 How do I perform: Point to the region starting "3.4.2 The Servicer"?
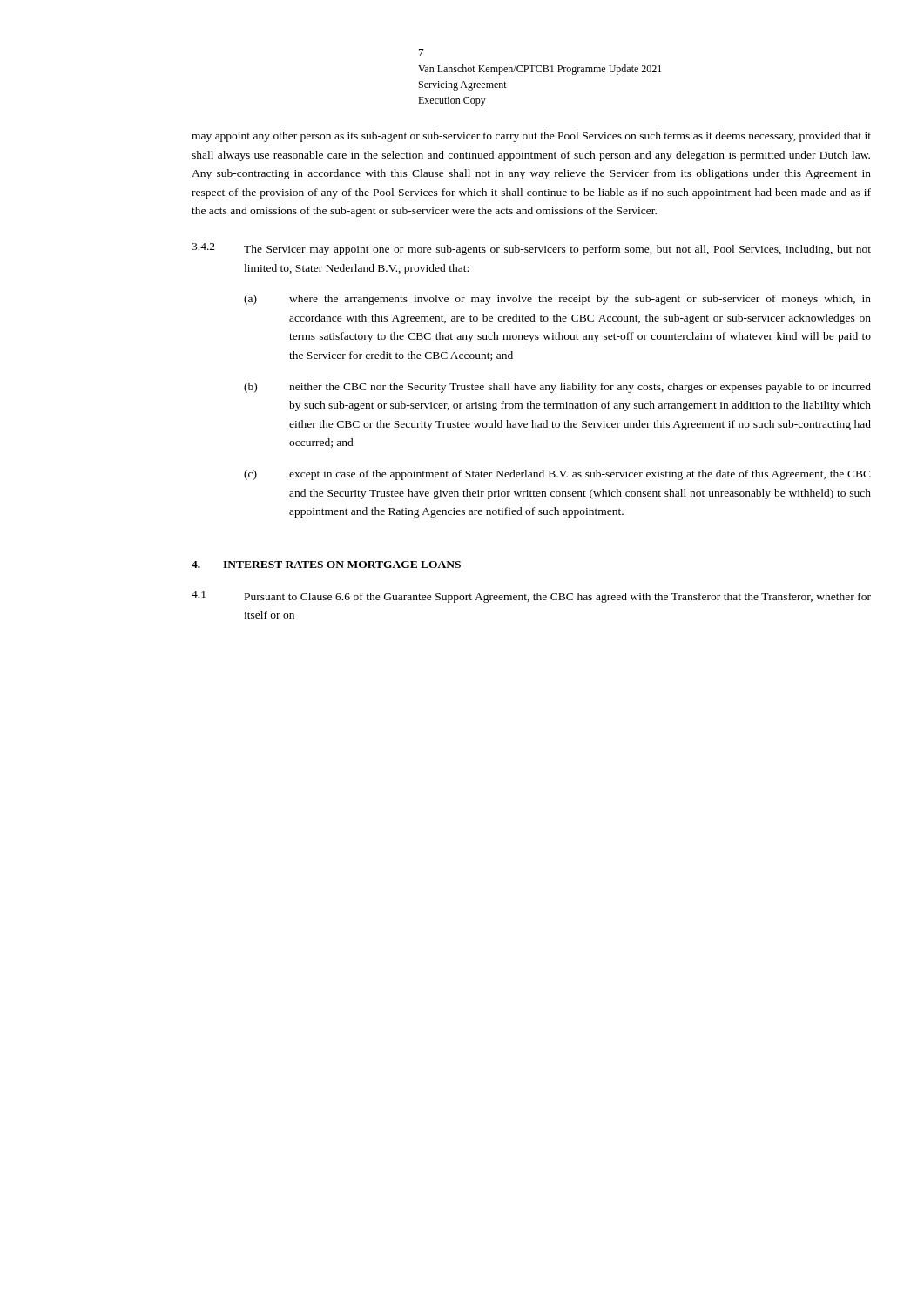(x=531, y=386)
